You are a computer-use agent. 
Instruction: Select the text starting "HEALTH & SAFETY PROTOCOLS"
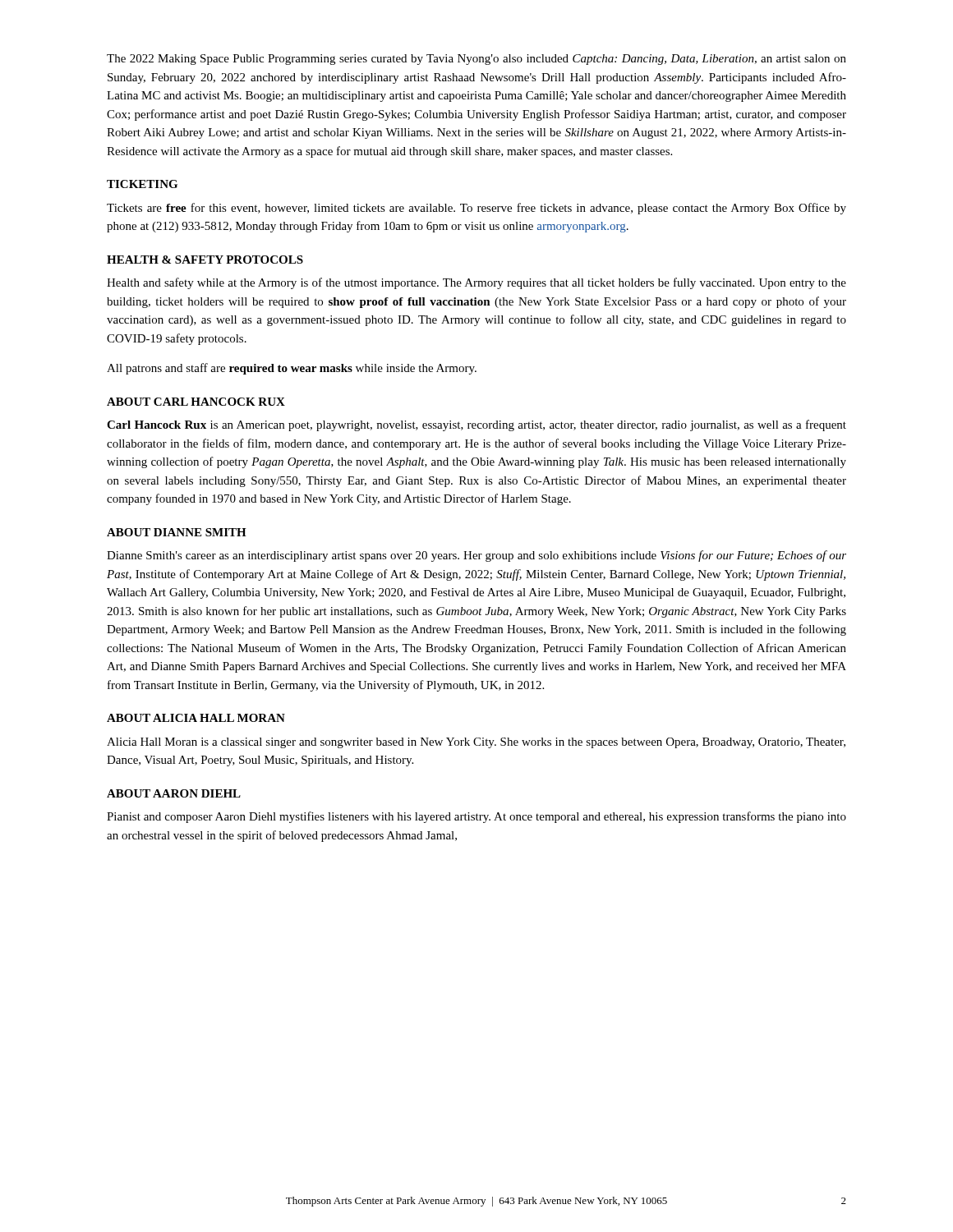pos(205,260)
